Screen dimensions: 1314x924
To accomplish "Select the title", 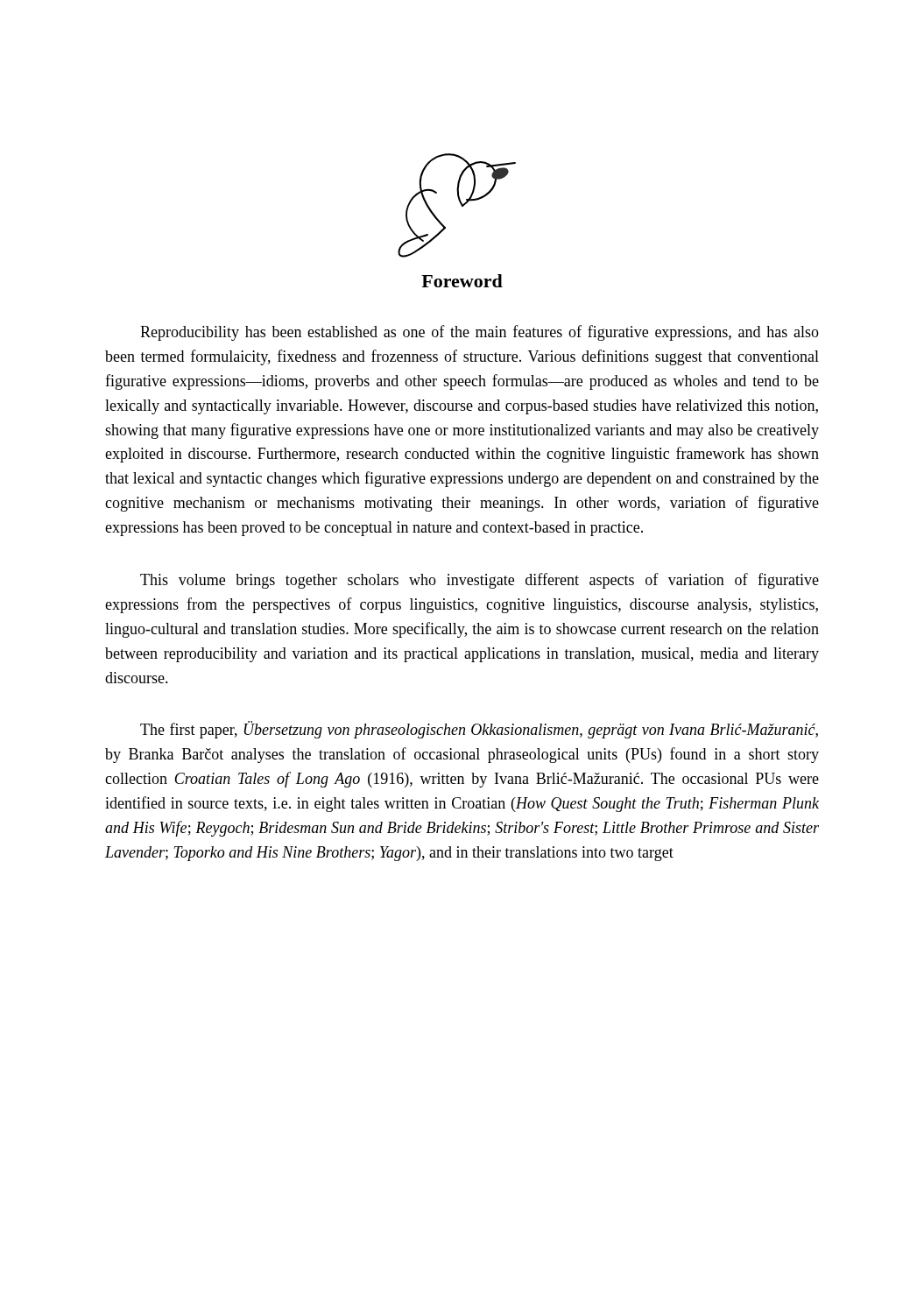I will (462, 281).
